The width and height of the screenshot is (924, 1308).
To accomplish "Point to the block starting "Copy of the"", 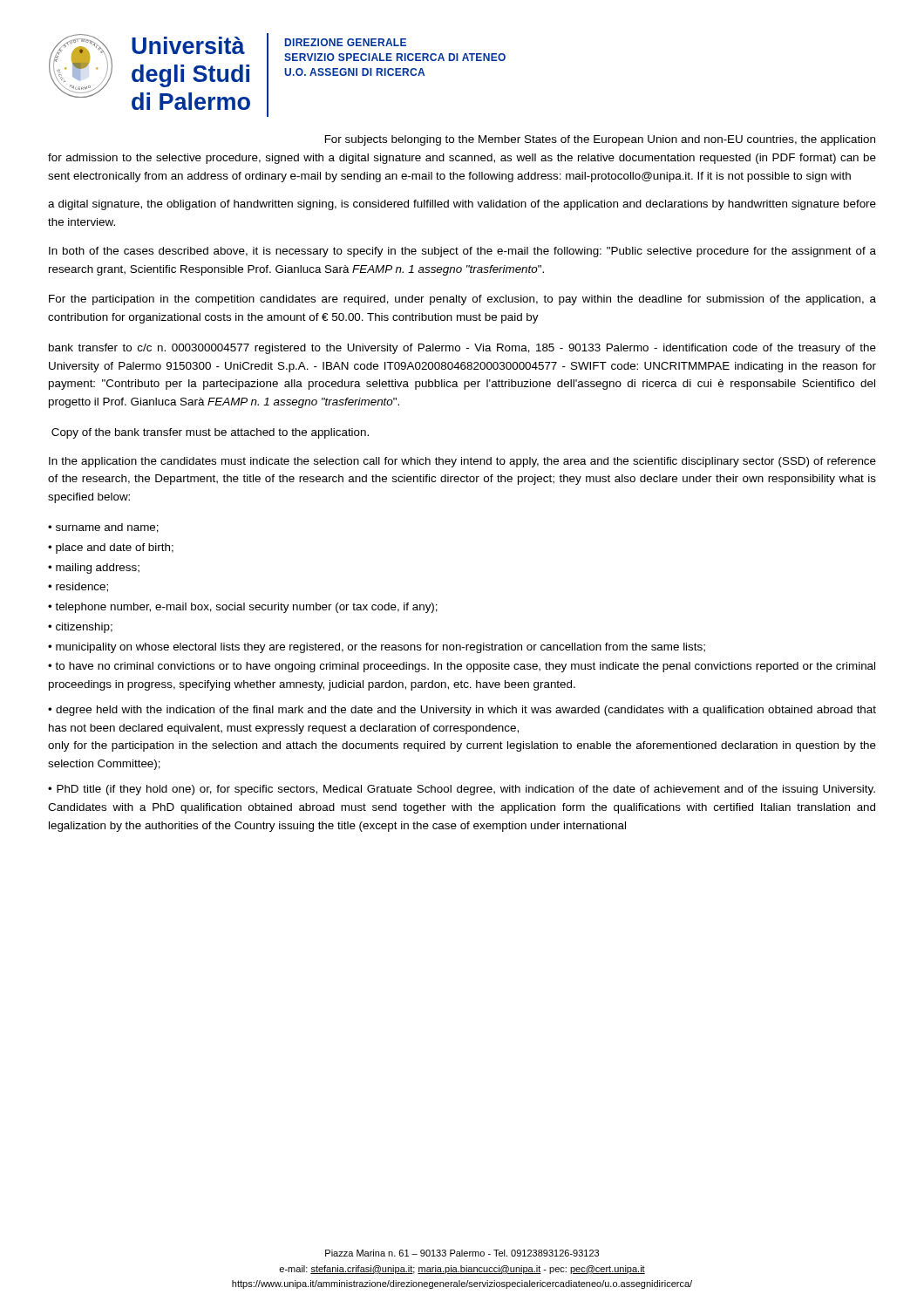I will click(x=462, y=465).
